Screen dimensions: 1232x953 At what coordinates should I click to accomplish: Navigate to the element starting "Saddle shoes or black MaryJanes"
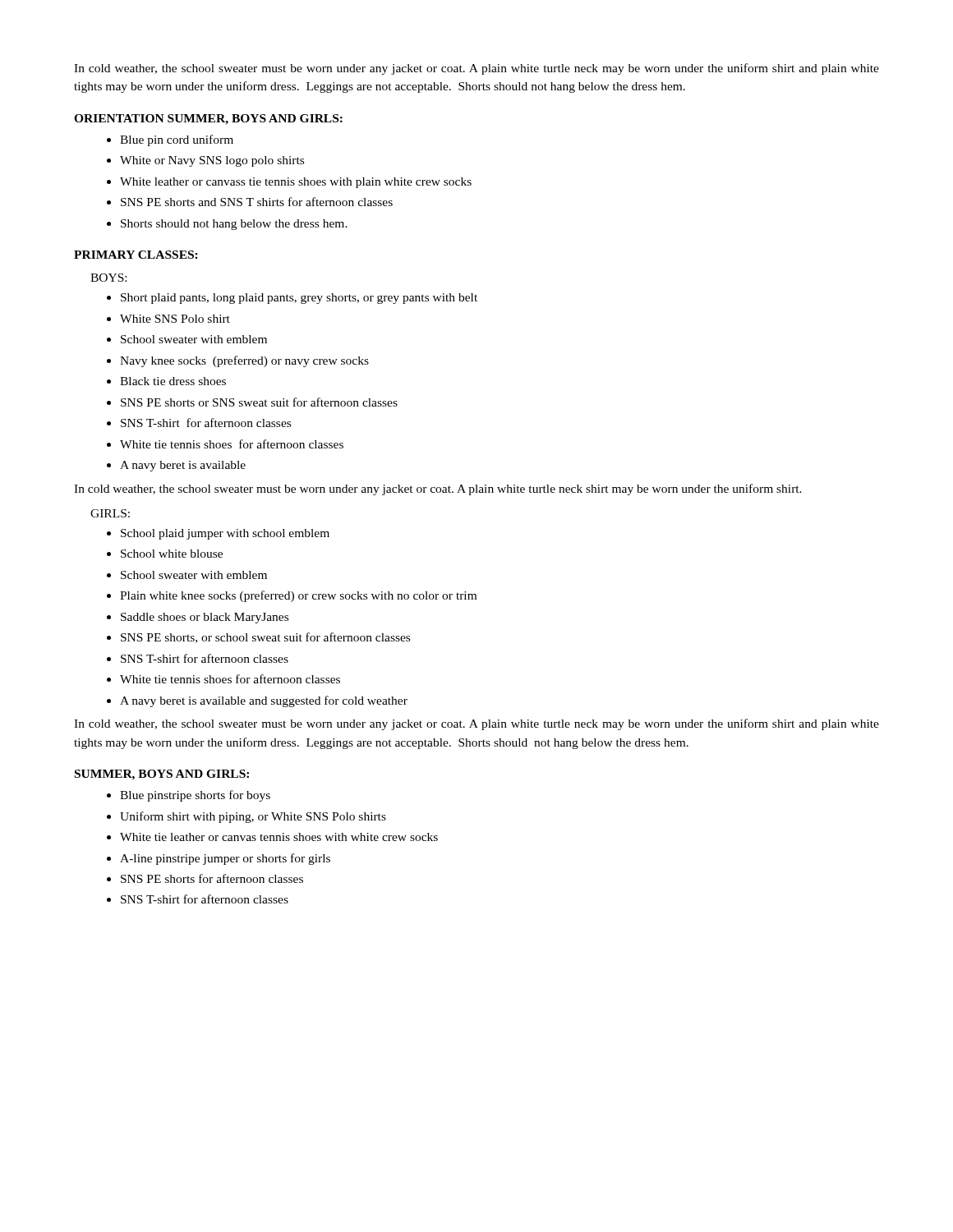[204, 616]
